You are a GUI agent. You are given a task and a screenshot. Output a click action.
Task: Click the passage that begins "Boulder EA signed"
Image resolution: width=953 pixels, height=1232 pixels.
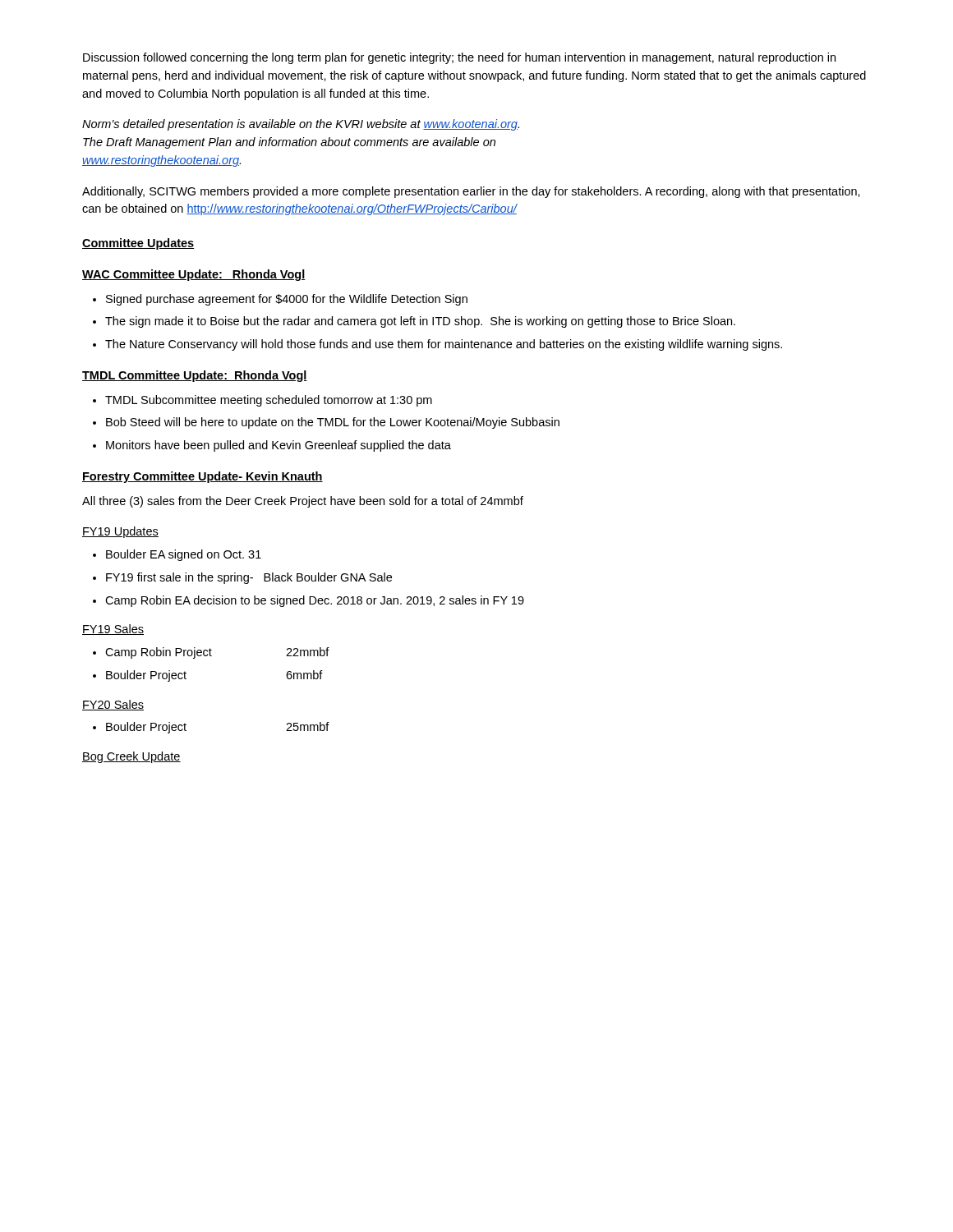(183, 554)
